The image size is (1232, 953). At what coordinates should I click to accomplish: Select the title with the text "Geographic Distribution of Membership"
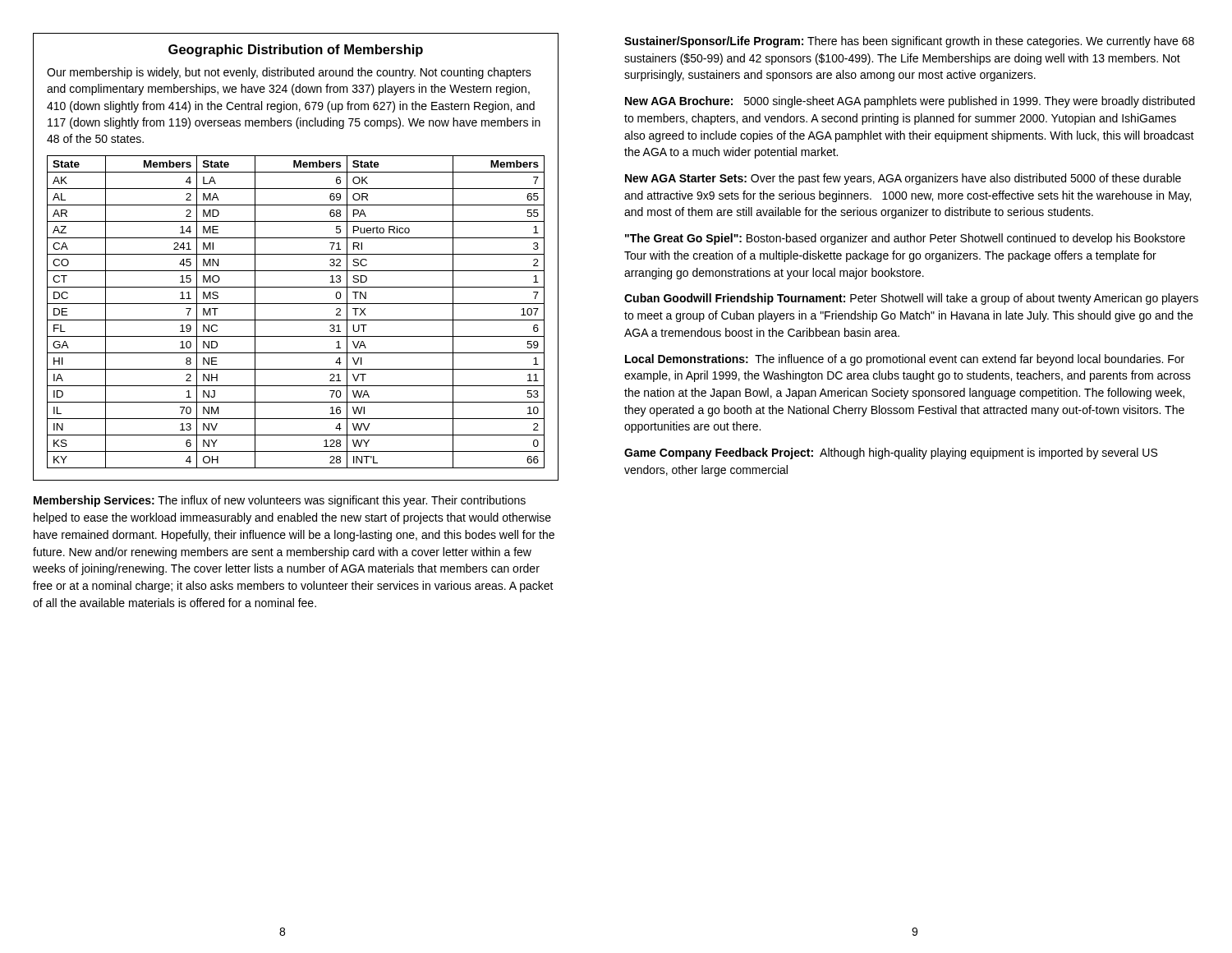(296, 49)
